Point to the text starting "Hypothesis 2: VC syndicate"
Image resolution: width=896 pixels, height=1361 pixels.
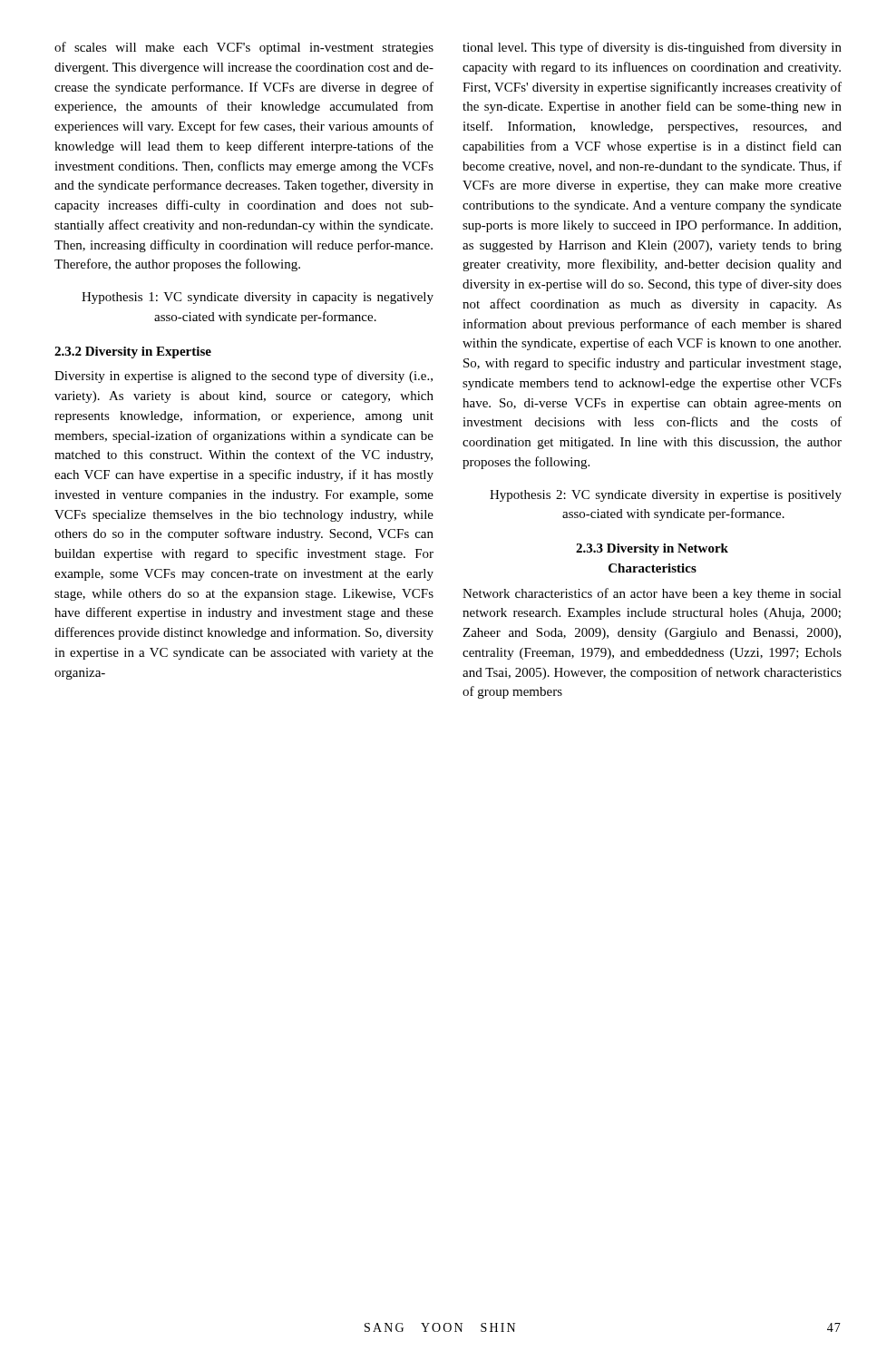click(666, 505)
